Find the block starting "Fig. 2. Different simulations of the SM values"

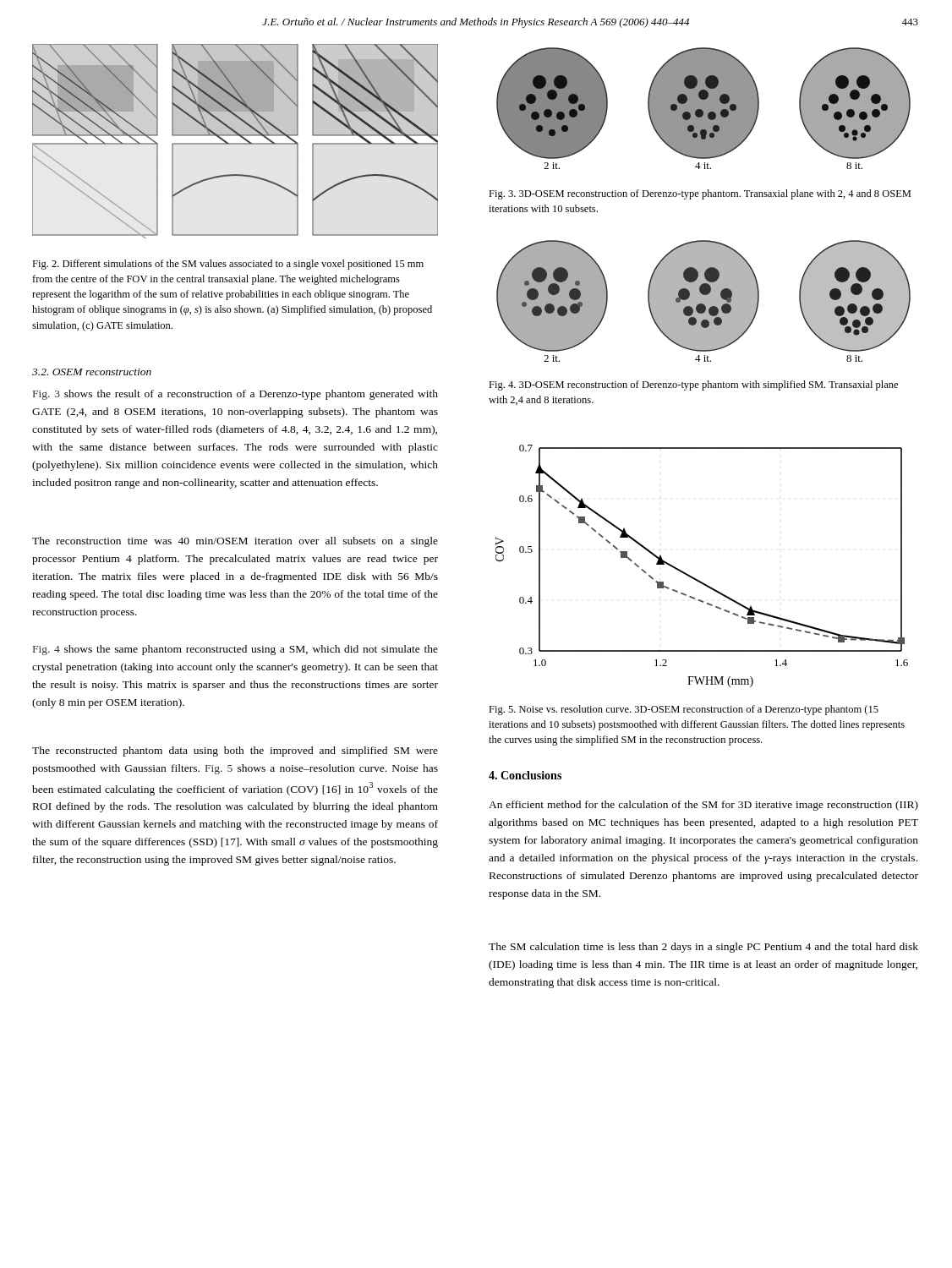[x=232, y=294]
